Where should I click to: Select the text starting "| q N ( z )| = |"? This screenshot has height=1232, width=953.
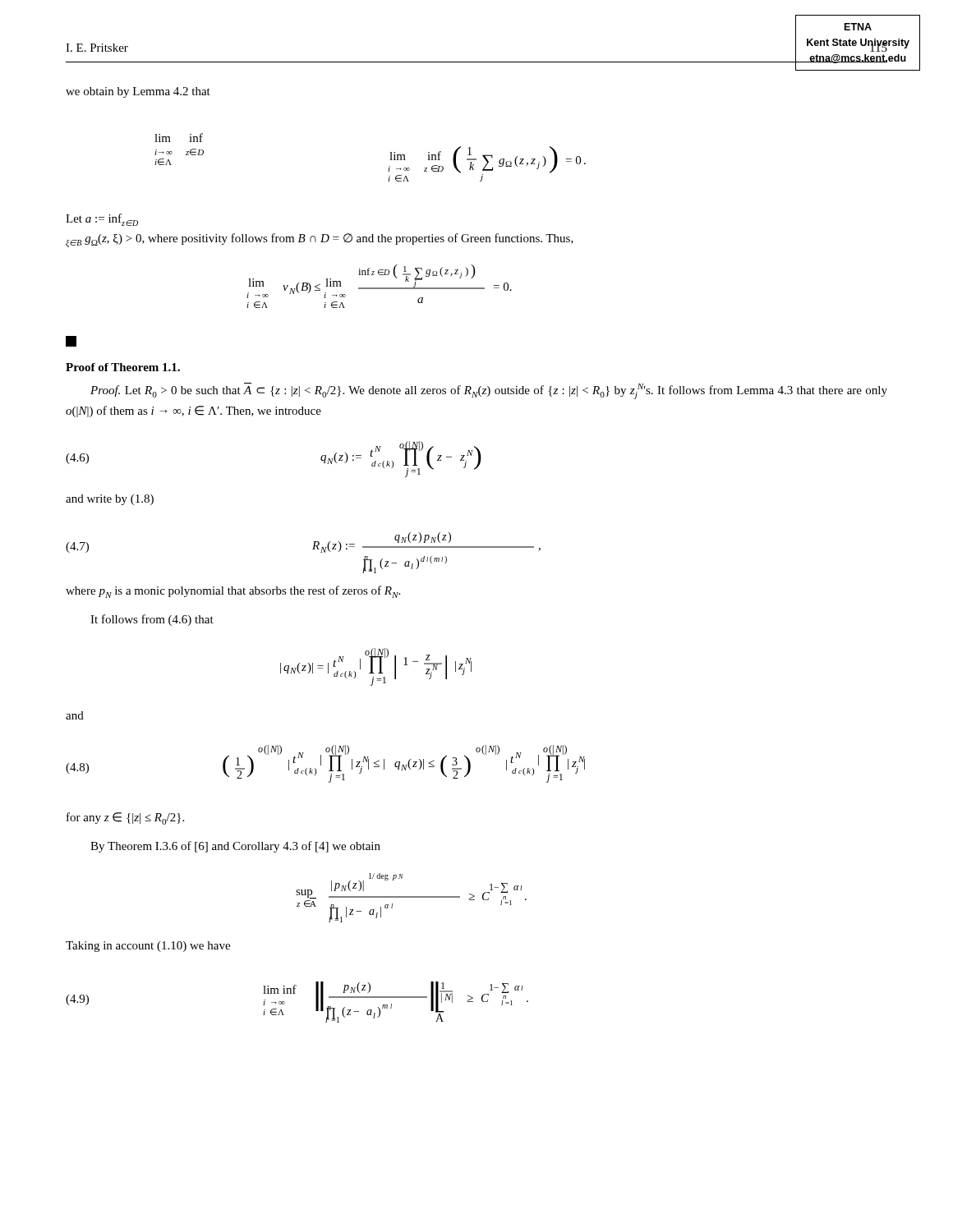476,669
